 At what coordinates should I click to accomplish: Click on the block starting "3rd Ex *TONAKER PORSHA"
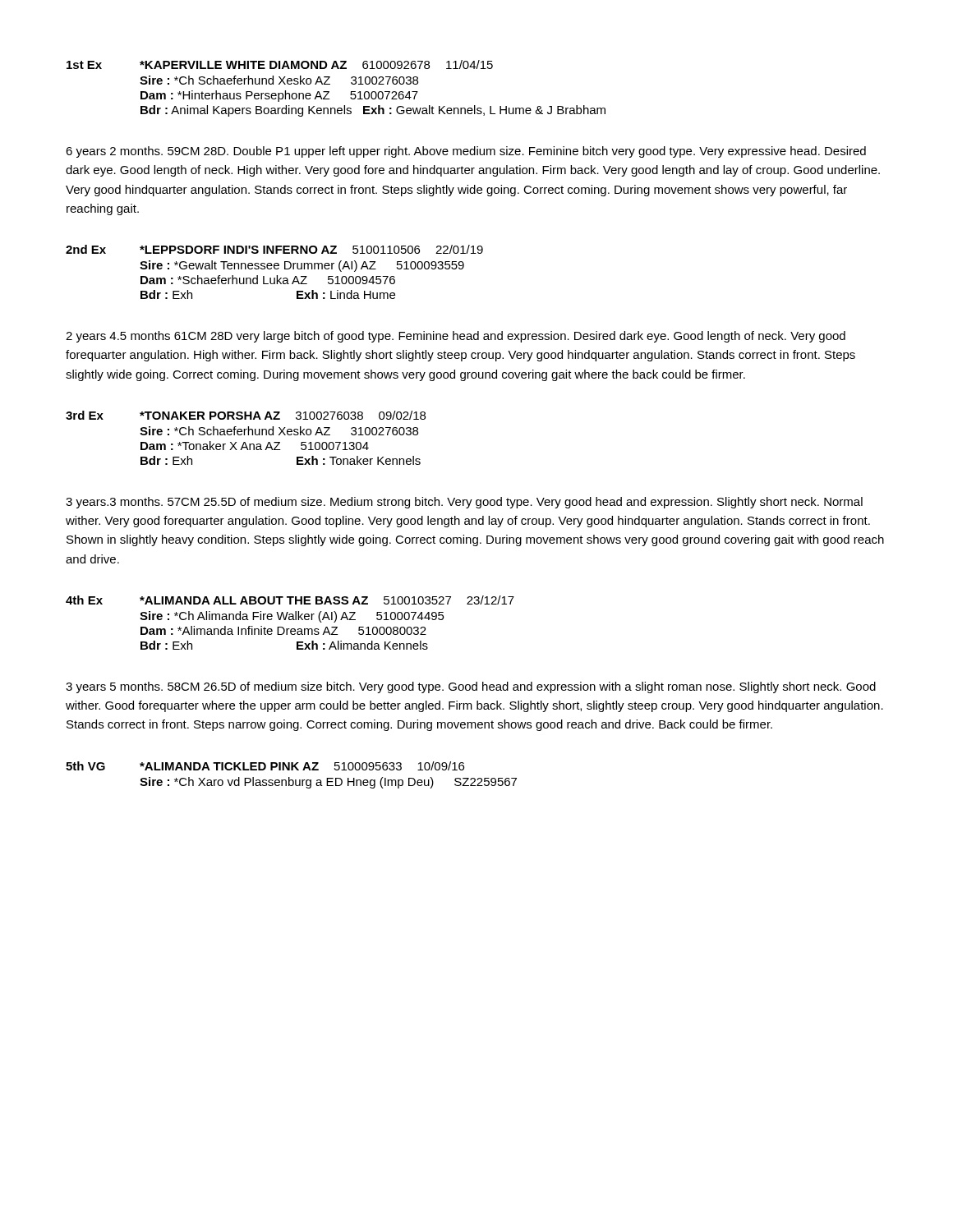tap(246, 415)
